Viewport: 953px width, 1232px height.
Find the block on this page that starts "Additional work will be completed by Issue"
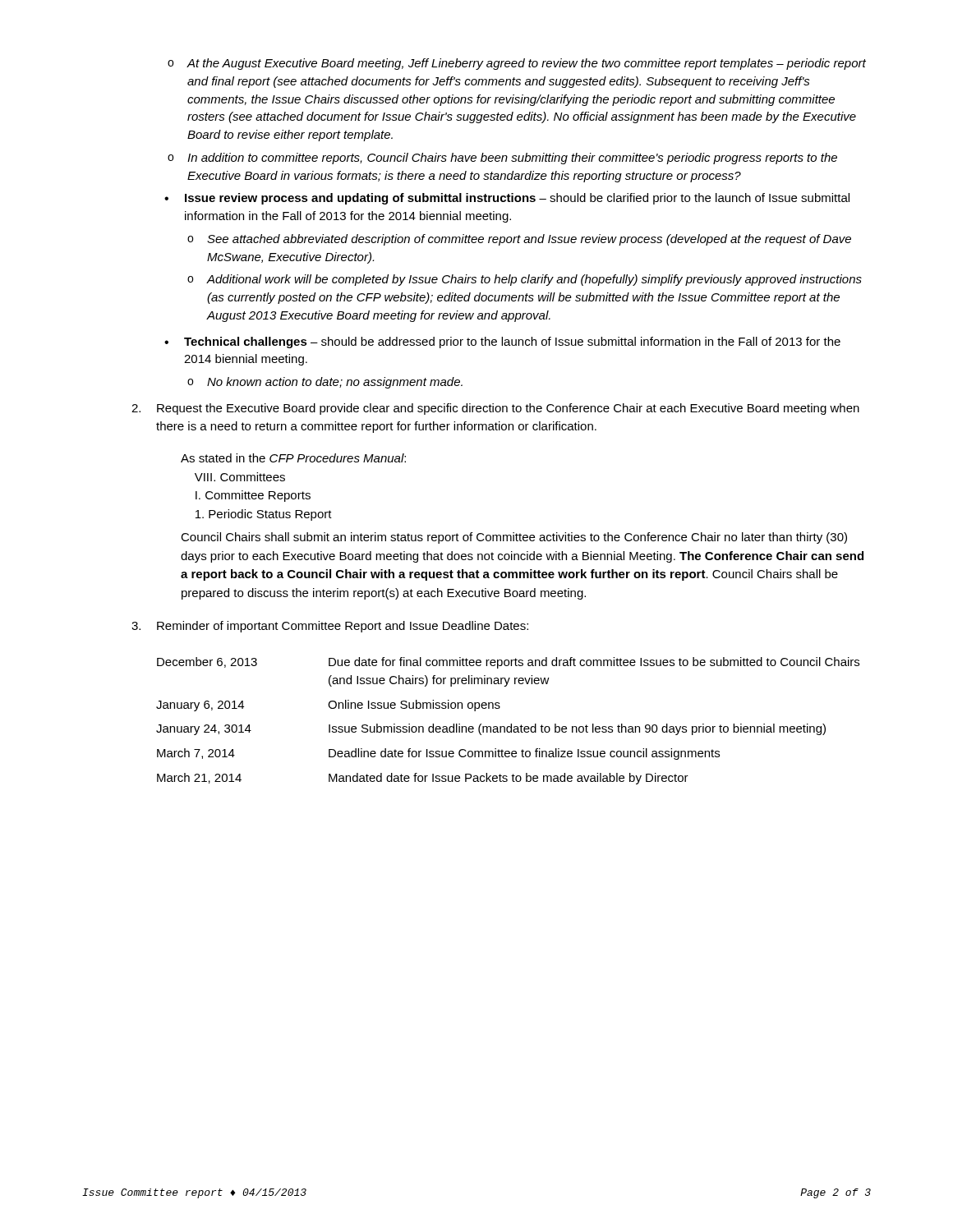[534, 297]
